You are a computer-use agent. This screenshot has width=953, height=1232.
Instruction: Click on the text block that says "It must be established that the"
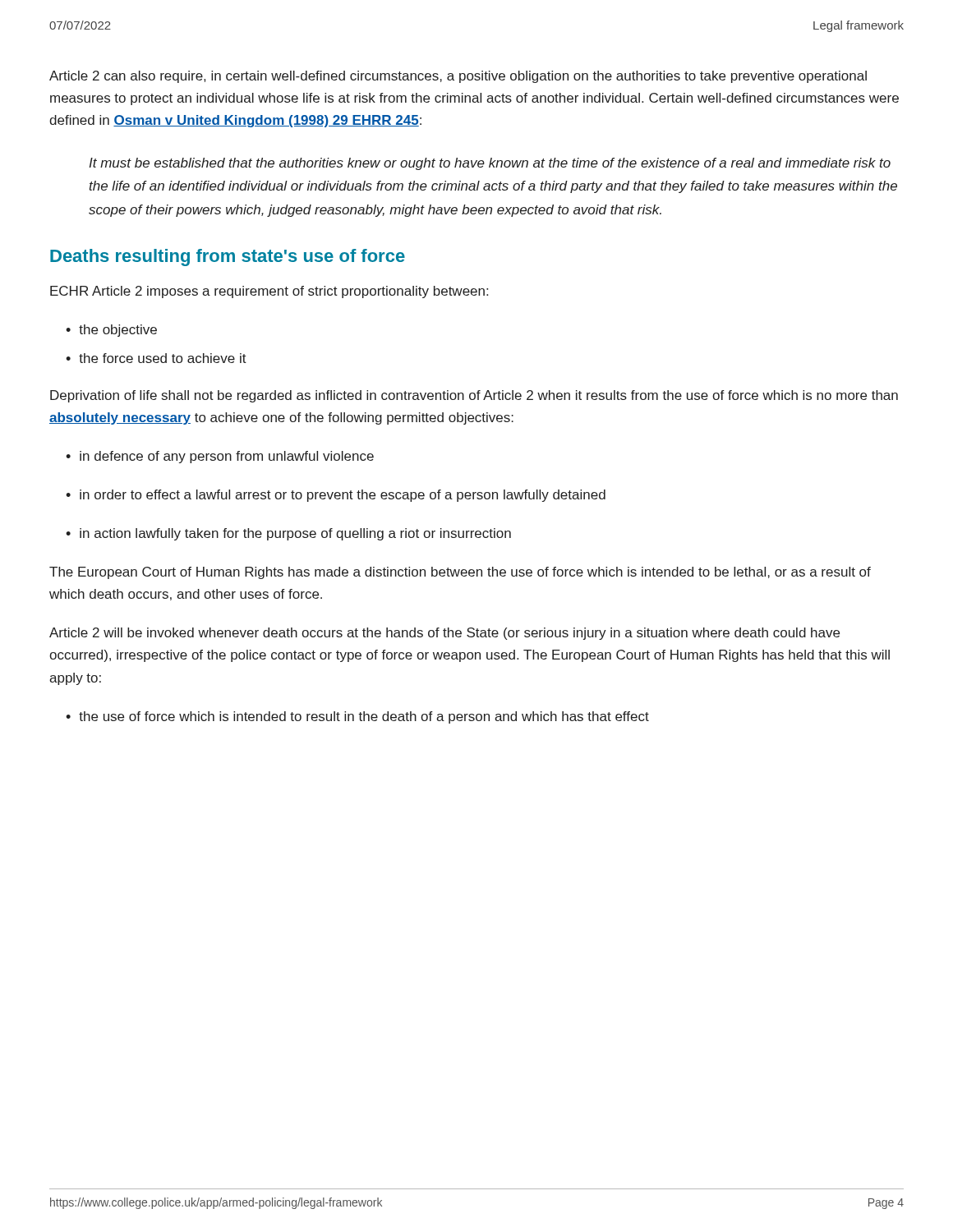pyautogui.click(x=493, y=186)
